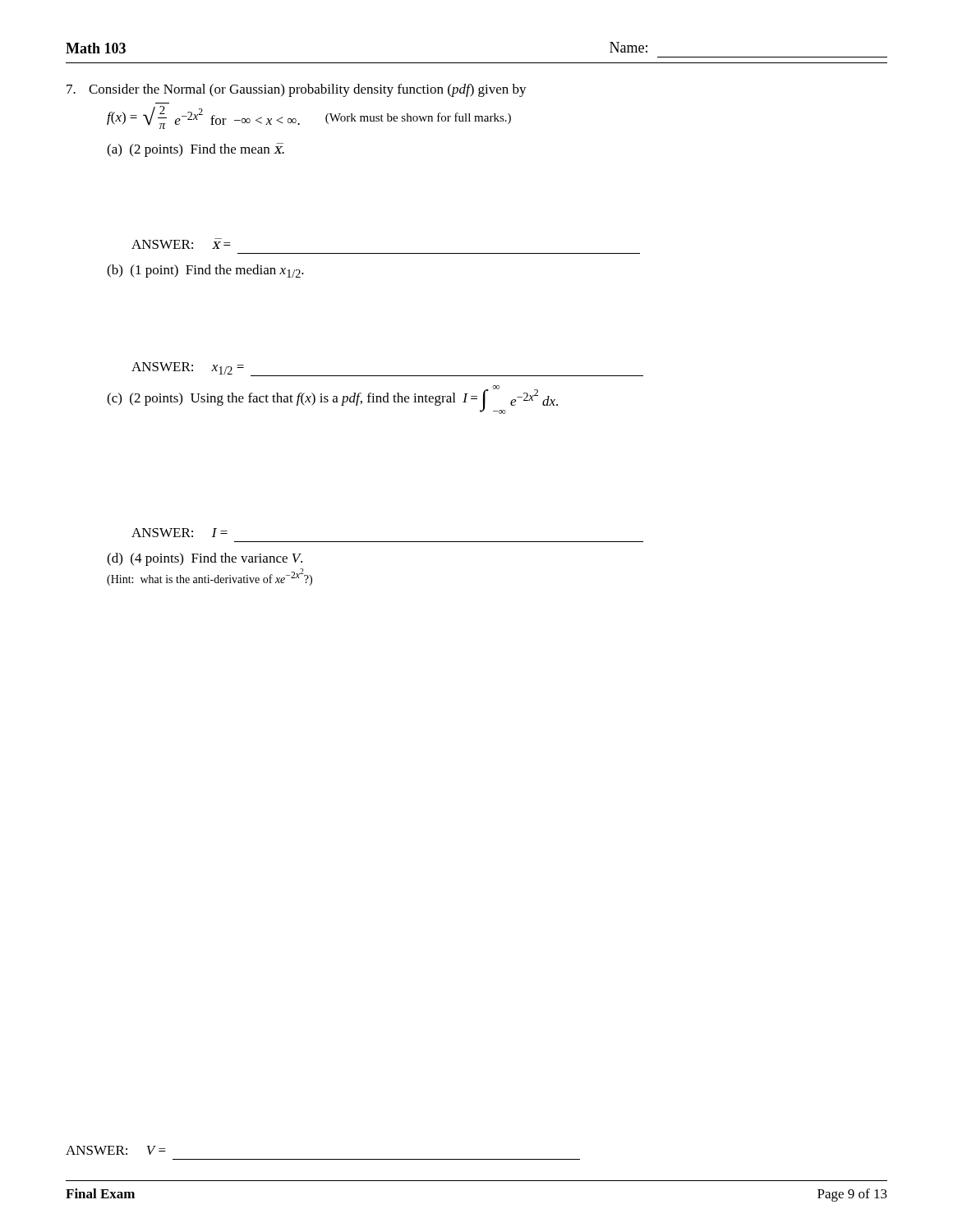Viewport: 953px width, 1232px height.
Task: Find "ANSWER: V =" on this page
Action: pyautogui.click(x=323, y=1151)
